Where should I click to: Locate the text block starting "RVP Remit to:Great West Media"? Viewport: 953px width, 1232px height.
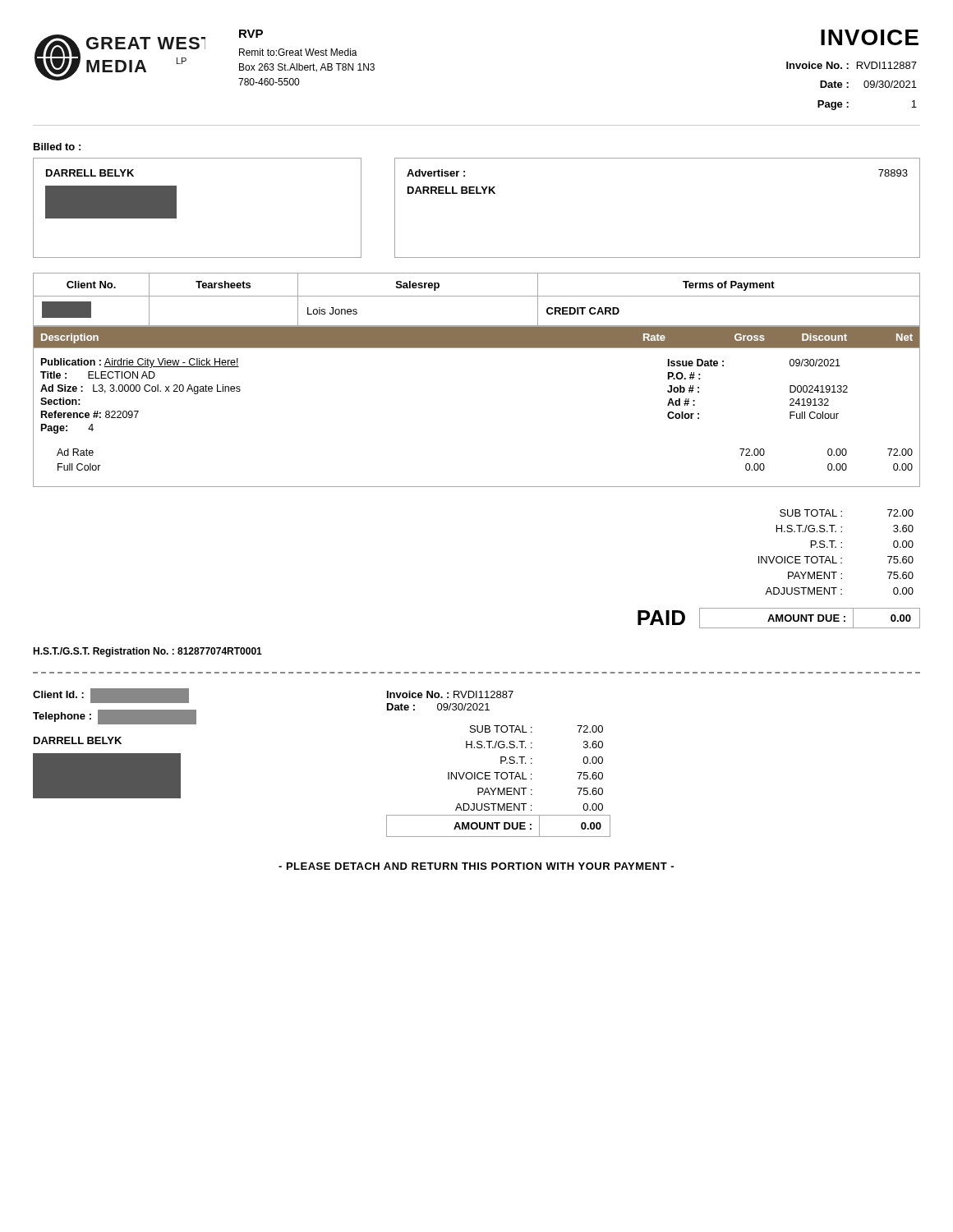(x=251, y=34)
